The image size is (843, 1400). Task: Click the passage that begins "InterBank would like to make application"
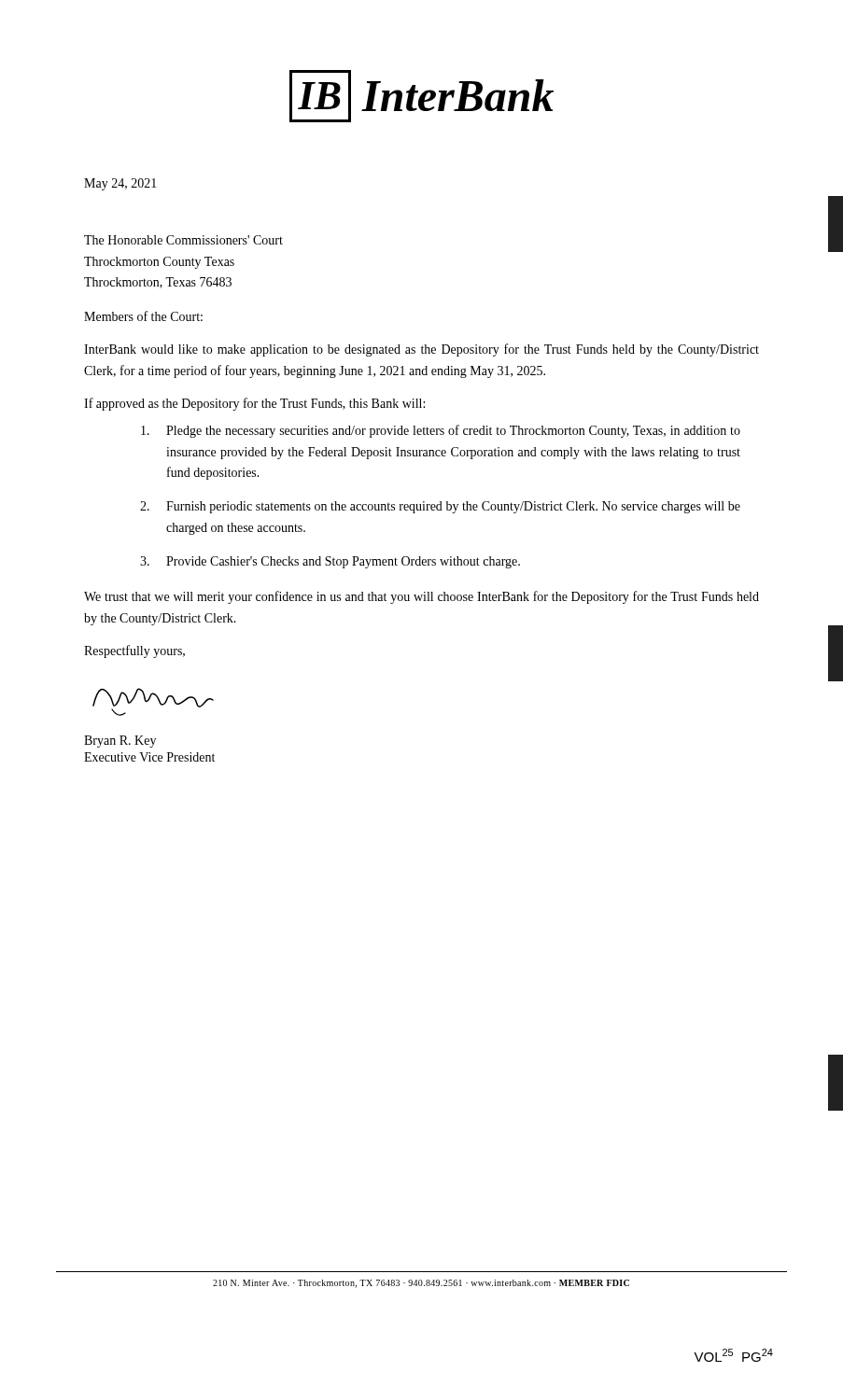click(422, 360)
